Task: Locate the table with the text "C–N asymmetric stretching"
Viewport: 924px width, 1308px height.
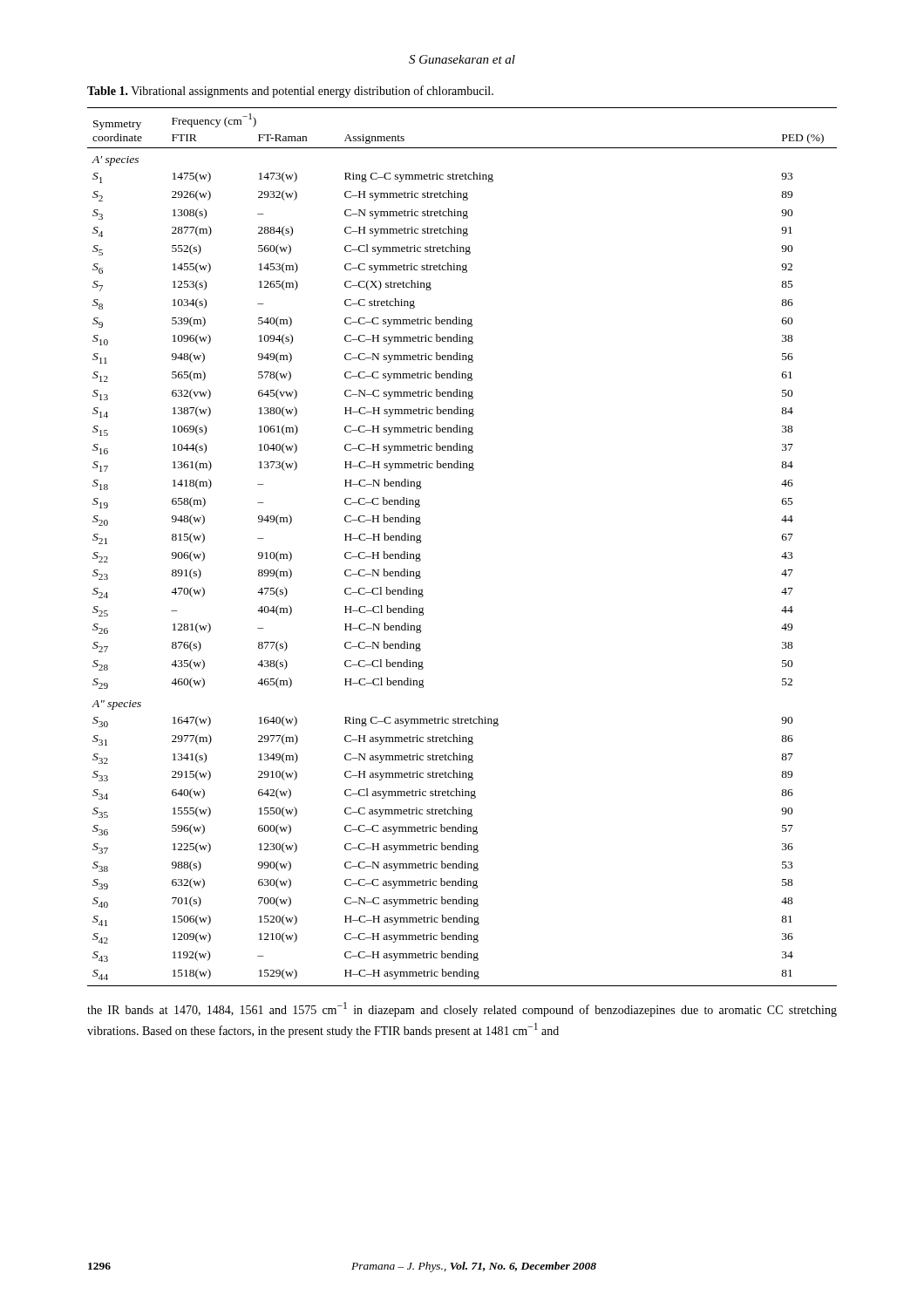Action: point(462,547)
